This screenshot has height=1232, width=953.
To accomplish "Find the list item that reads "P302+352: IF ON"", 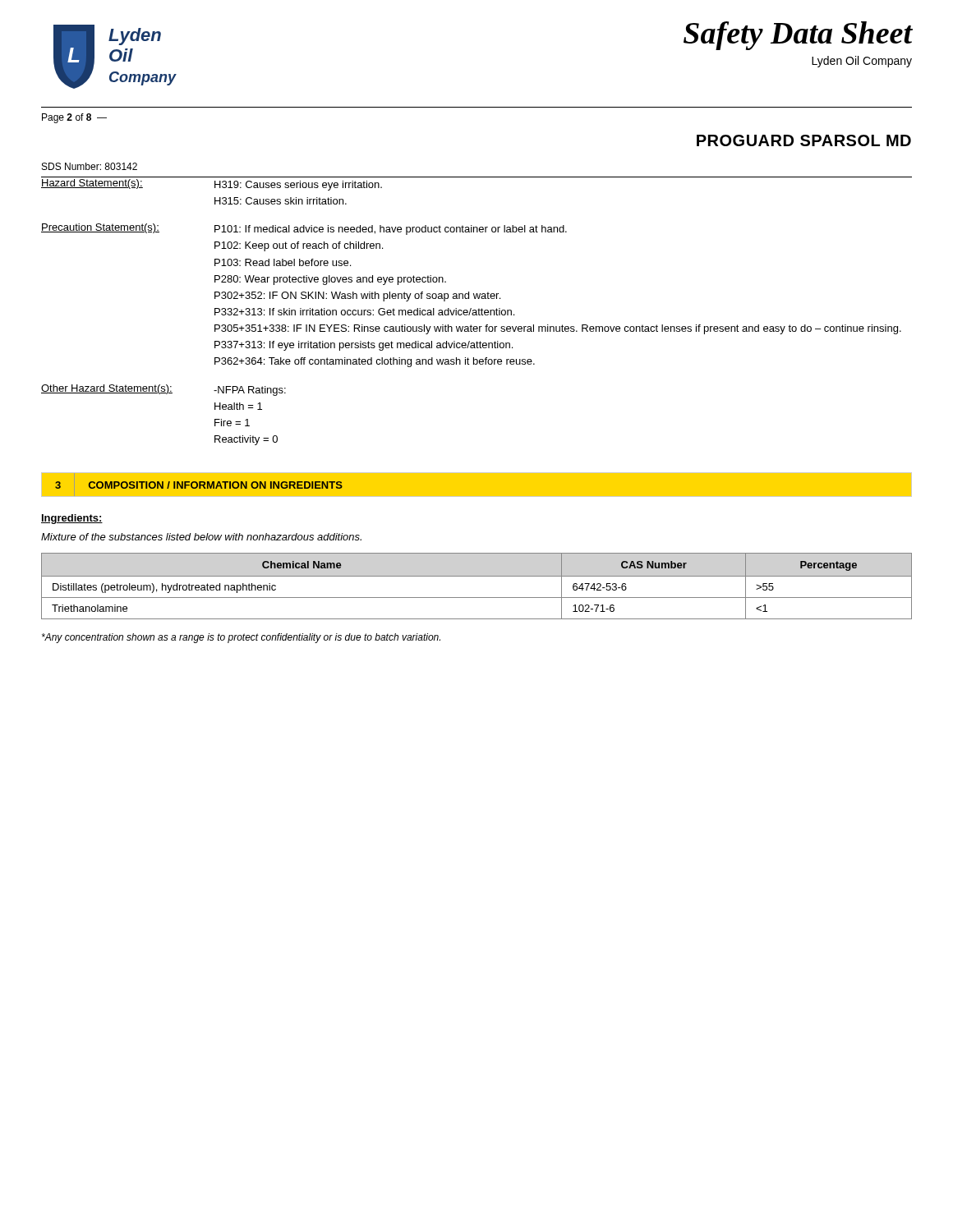I will point(358,295).
